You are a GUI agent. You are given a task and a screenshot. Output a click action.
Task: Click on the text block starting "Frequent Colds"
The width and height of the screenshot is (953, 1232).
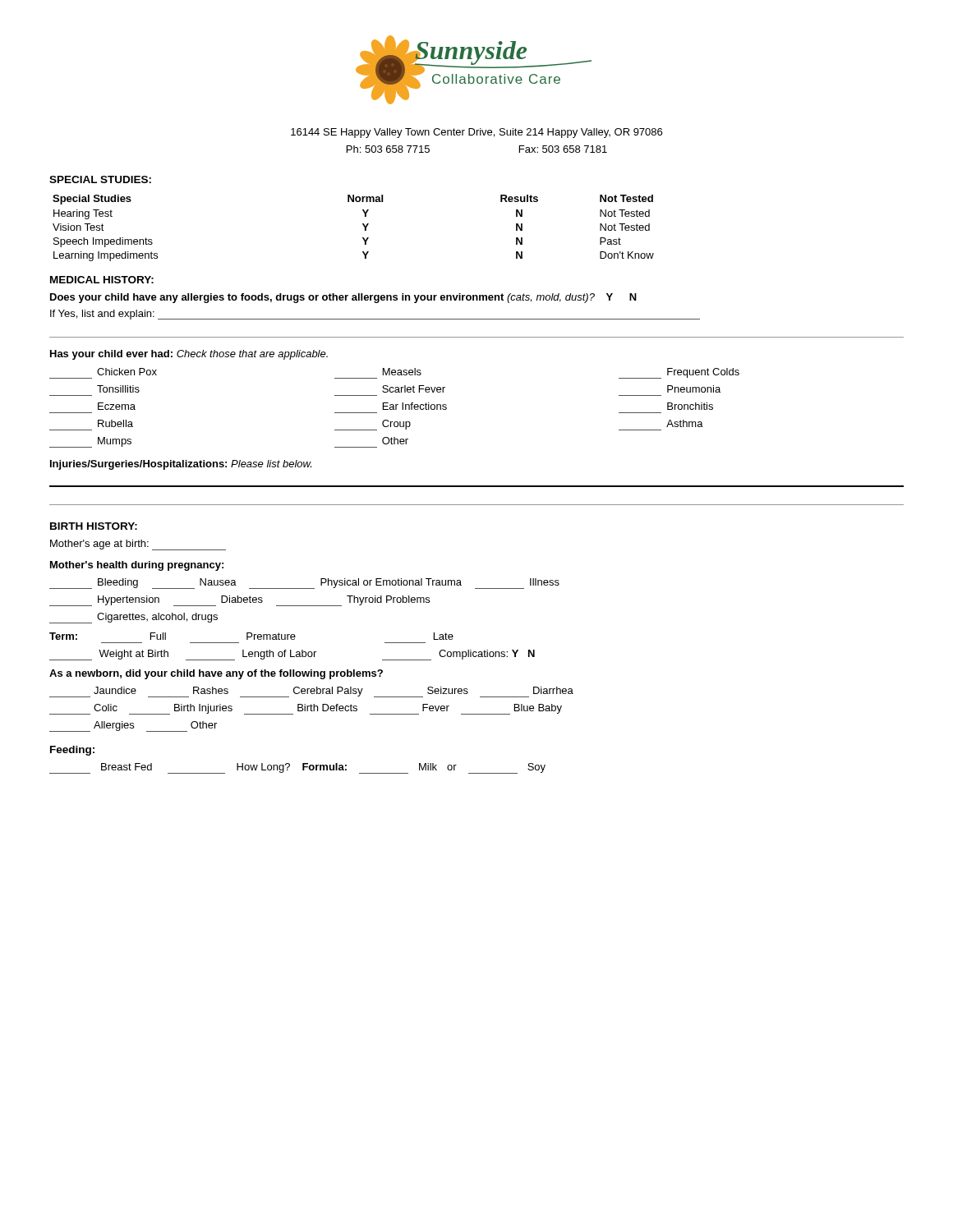679,372
